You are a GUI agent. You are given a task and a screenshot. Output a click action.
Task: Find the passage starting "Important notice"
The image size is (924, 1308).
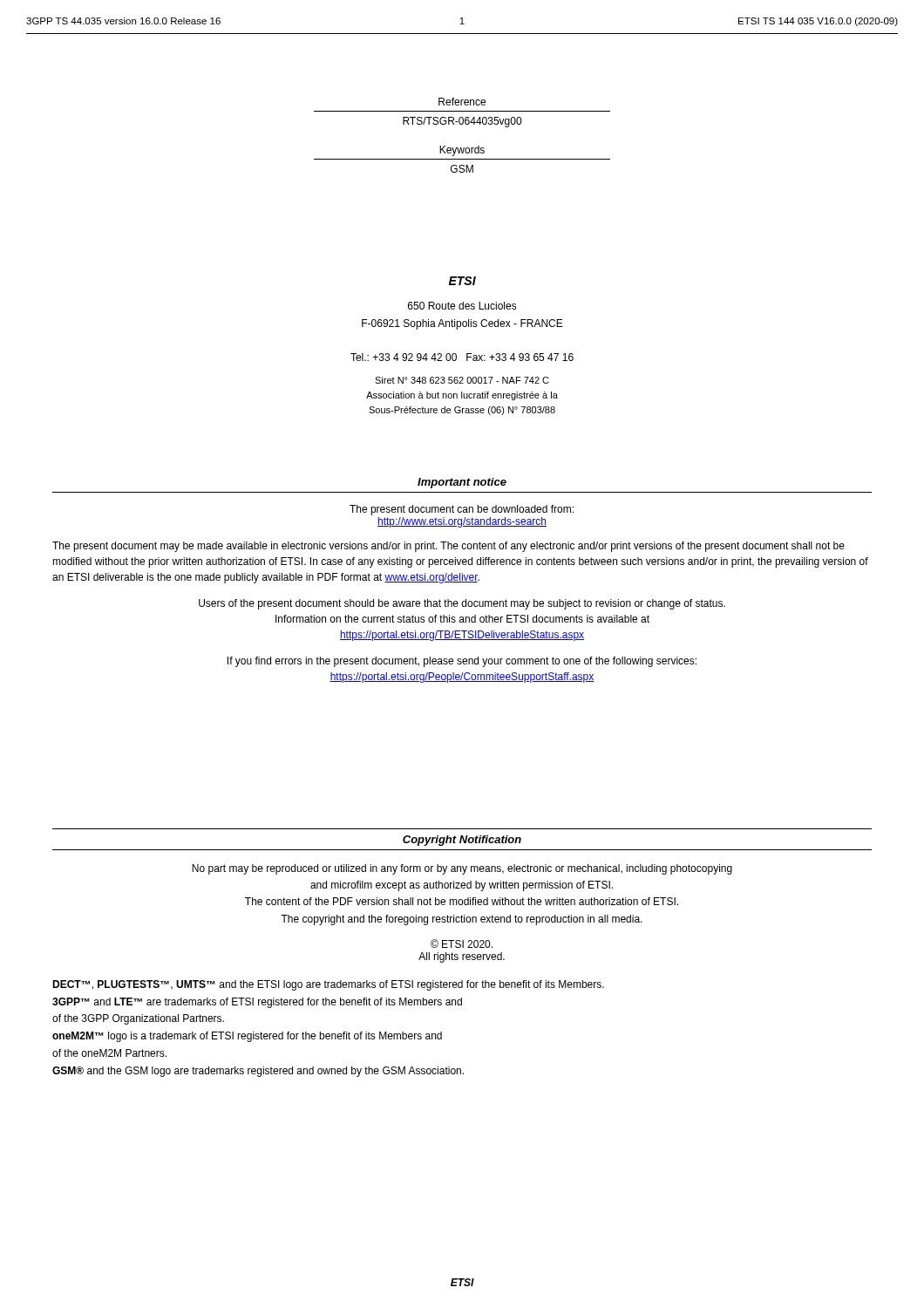[x=462, y=482]
